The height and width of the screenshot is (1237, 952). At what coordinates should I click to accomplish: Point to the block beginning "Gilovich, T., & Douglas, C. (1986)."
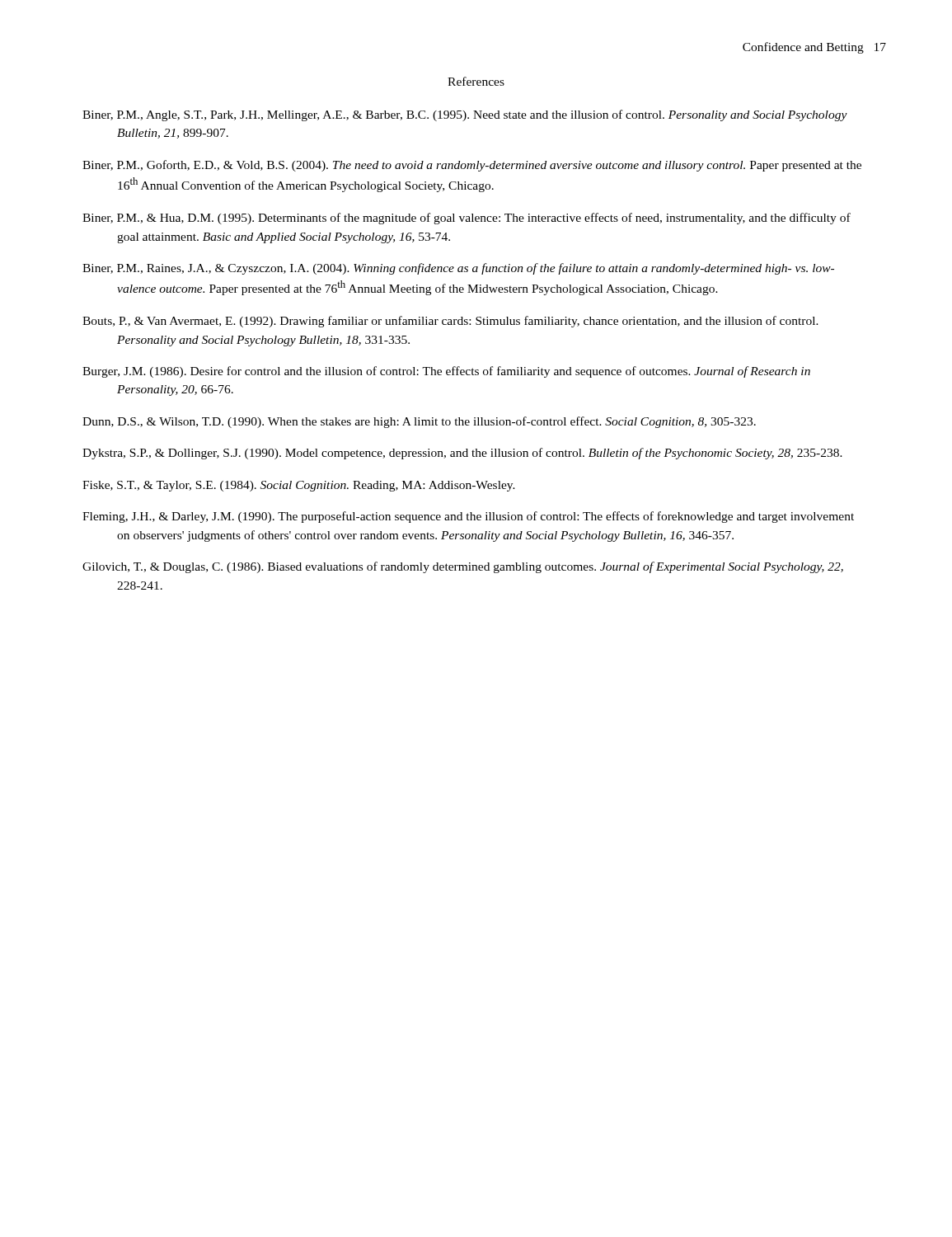[x=476, y=576]
